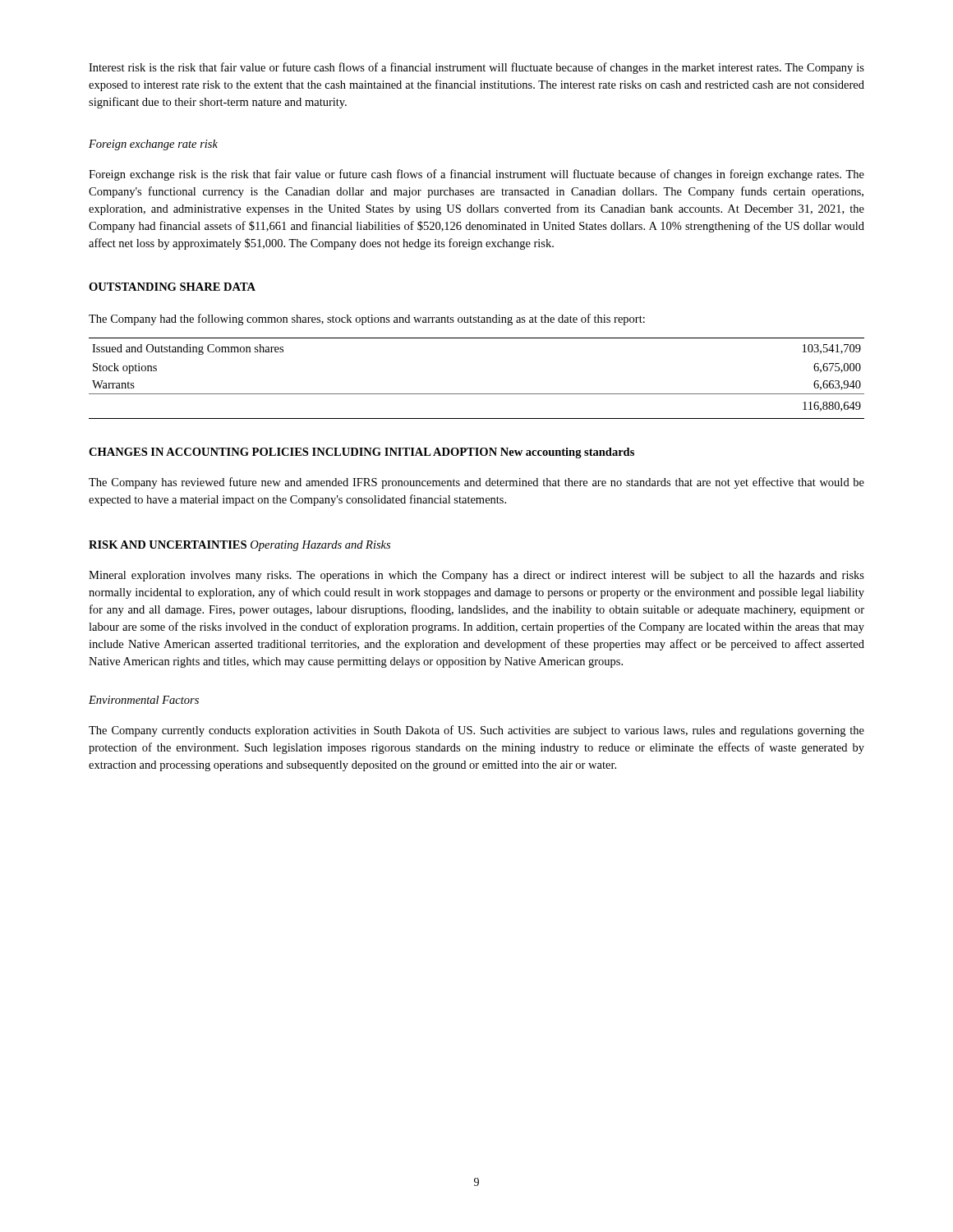Viewport: 953px width, 1232px height.
Task: Click where it says "Environmental Factors"
Action: 144,700
